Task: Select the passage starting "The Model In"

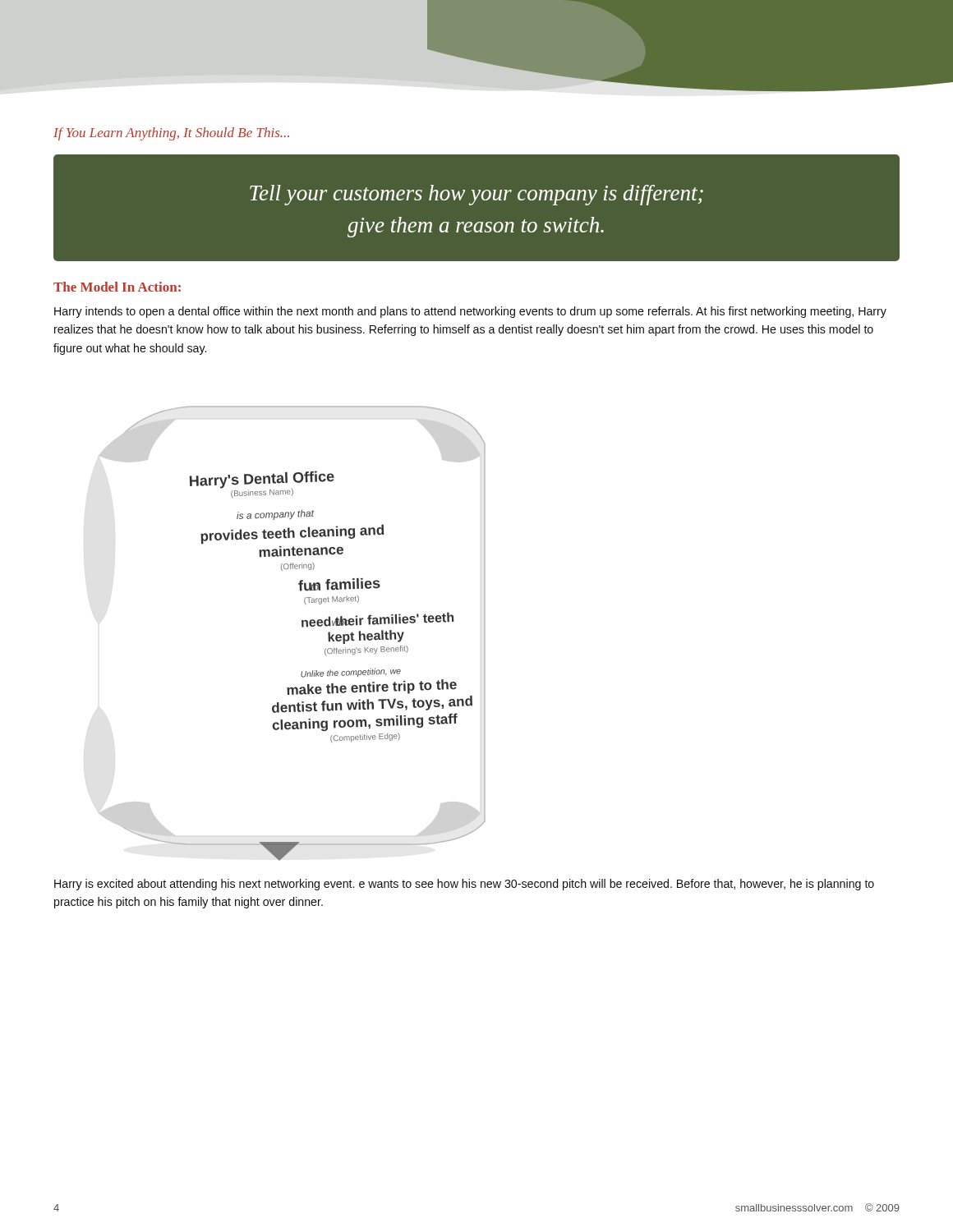Action: [x=118, y=287]
